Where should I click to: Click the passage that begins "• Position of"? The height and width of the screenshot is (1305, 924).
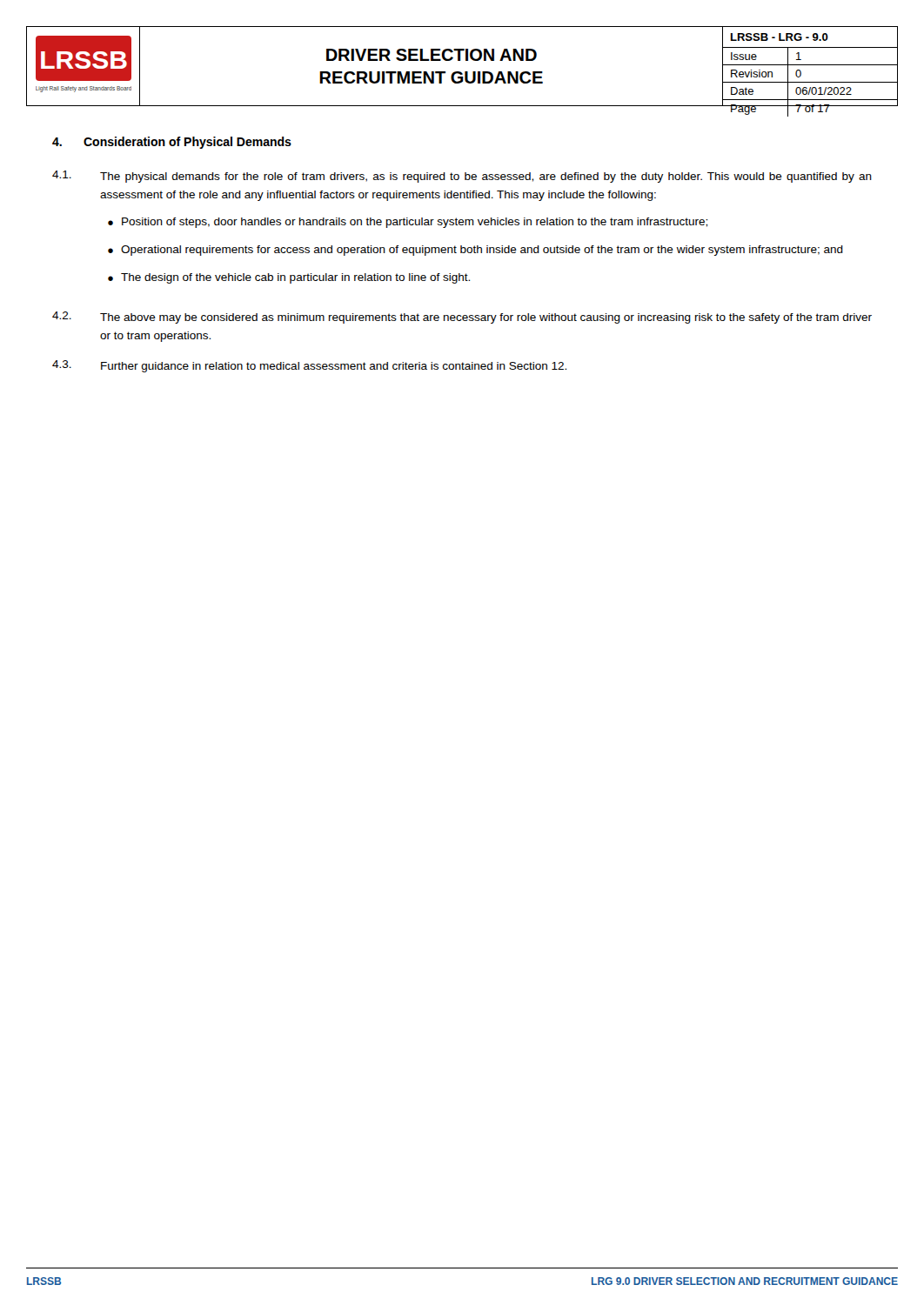(486, 223)
